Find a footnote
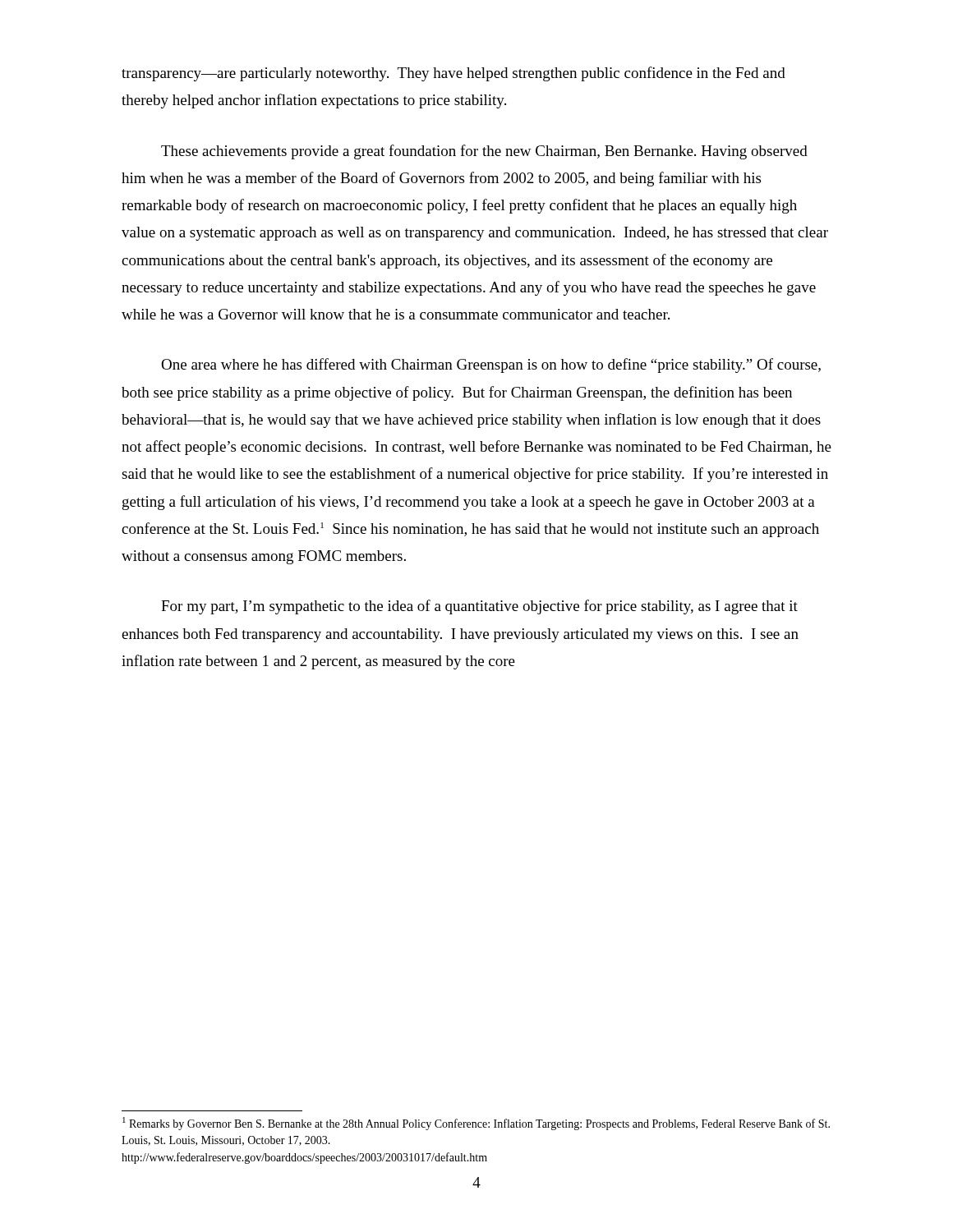Image resolution: width=953 pixels, height=1232 pixels. pyautogui.click(x=476, y=1138)
